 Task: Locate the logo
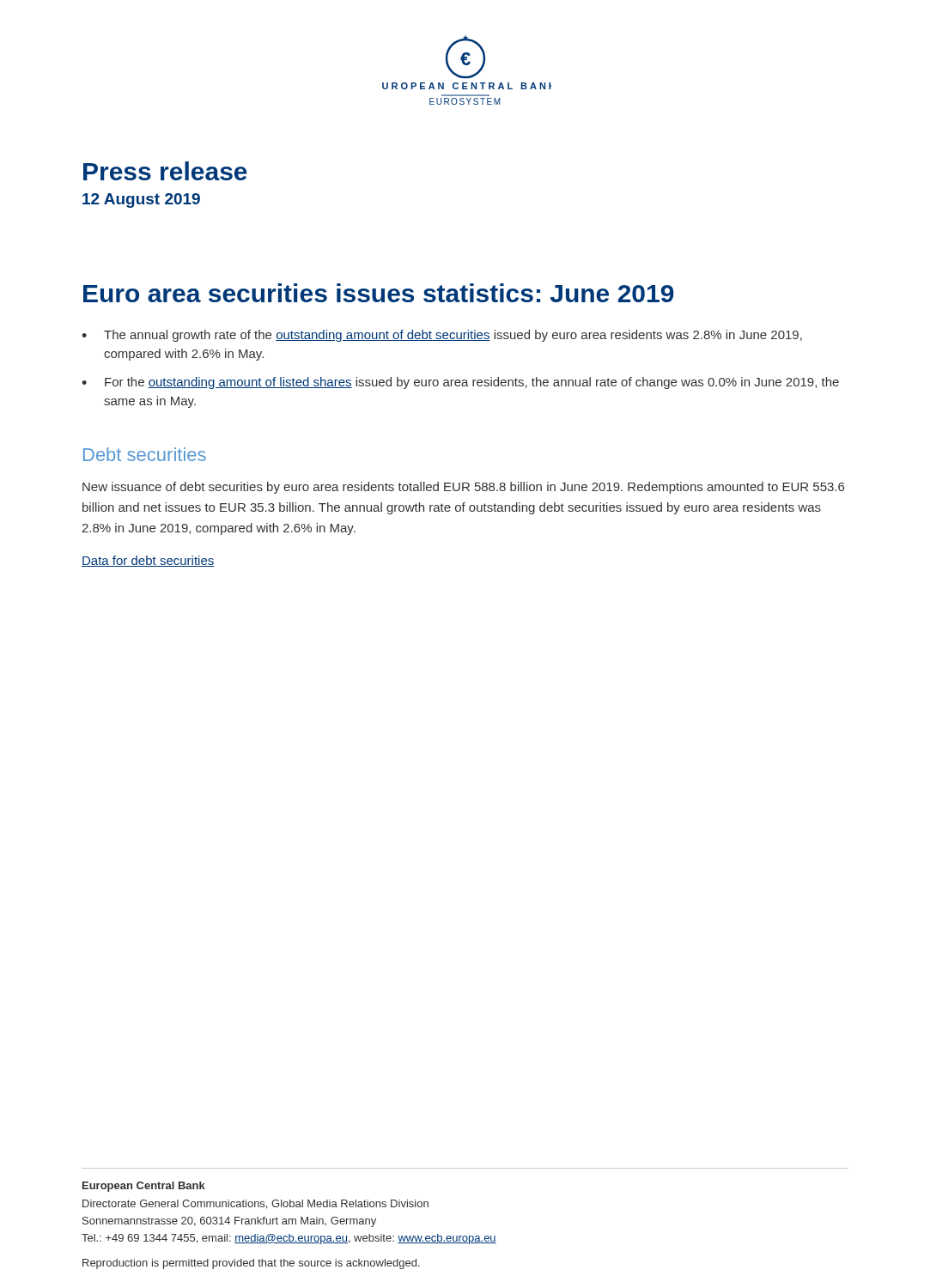coord(465,61)
